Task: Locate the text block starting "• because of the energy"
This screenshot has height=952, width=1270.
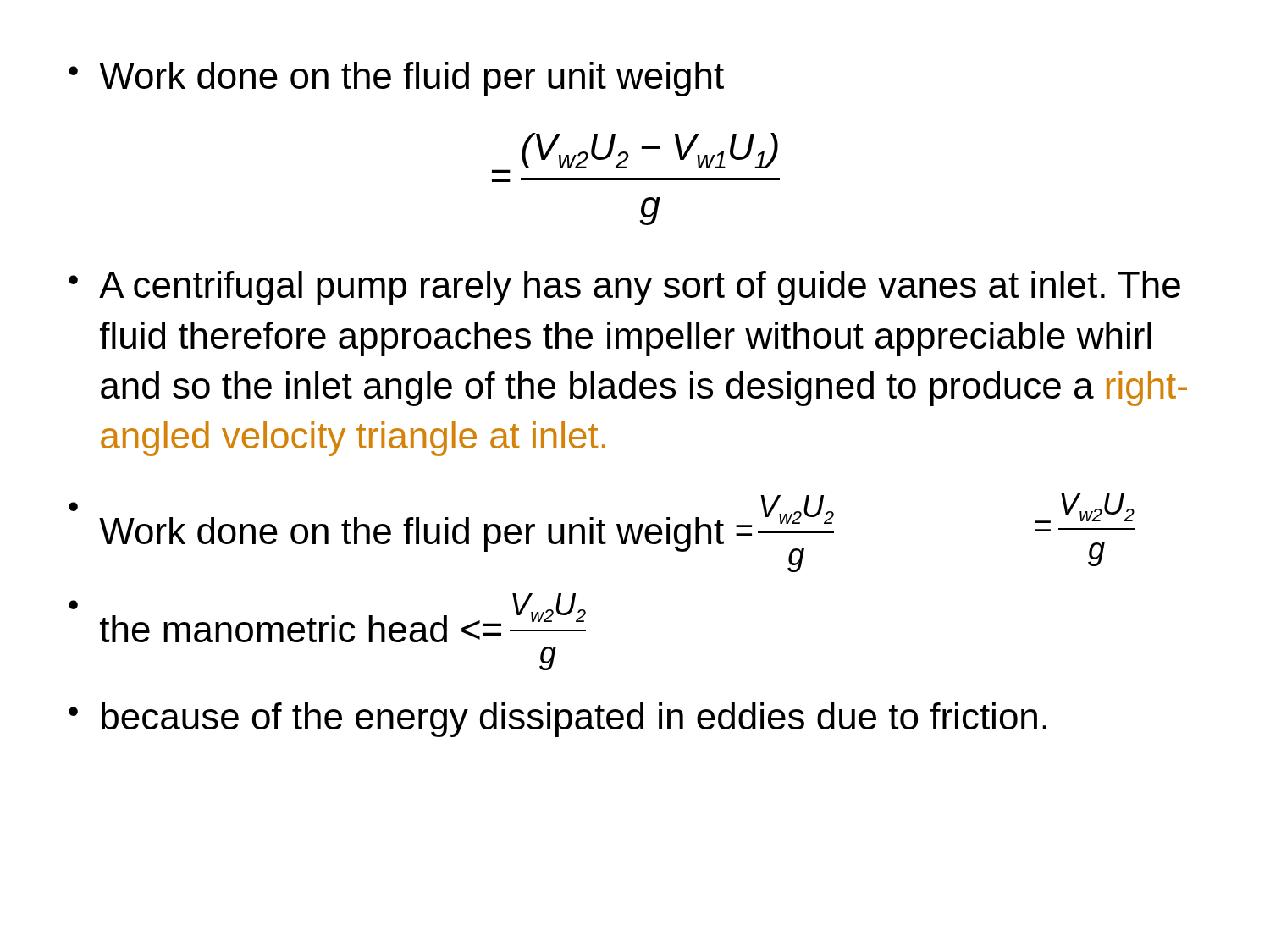Action: (635, 716)
